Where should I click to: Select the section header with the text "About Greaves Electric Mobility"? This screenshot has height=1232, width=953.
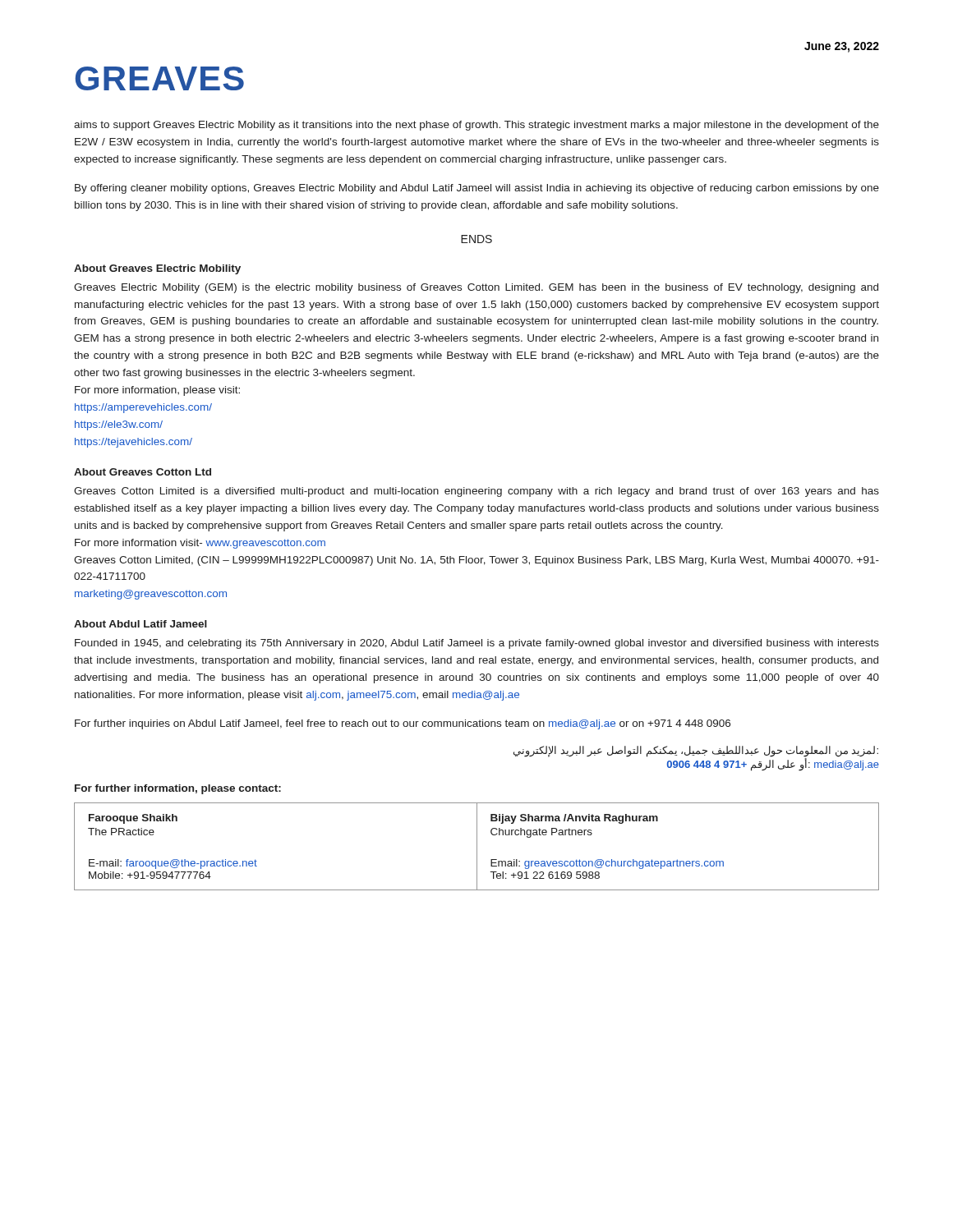tap(157, 268)
